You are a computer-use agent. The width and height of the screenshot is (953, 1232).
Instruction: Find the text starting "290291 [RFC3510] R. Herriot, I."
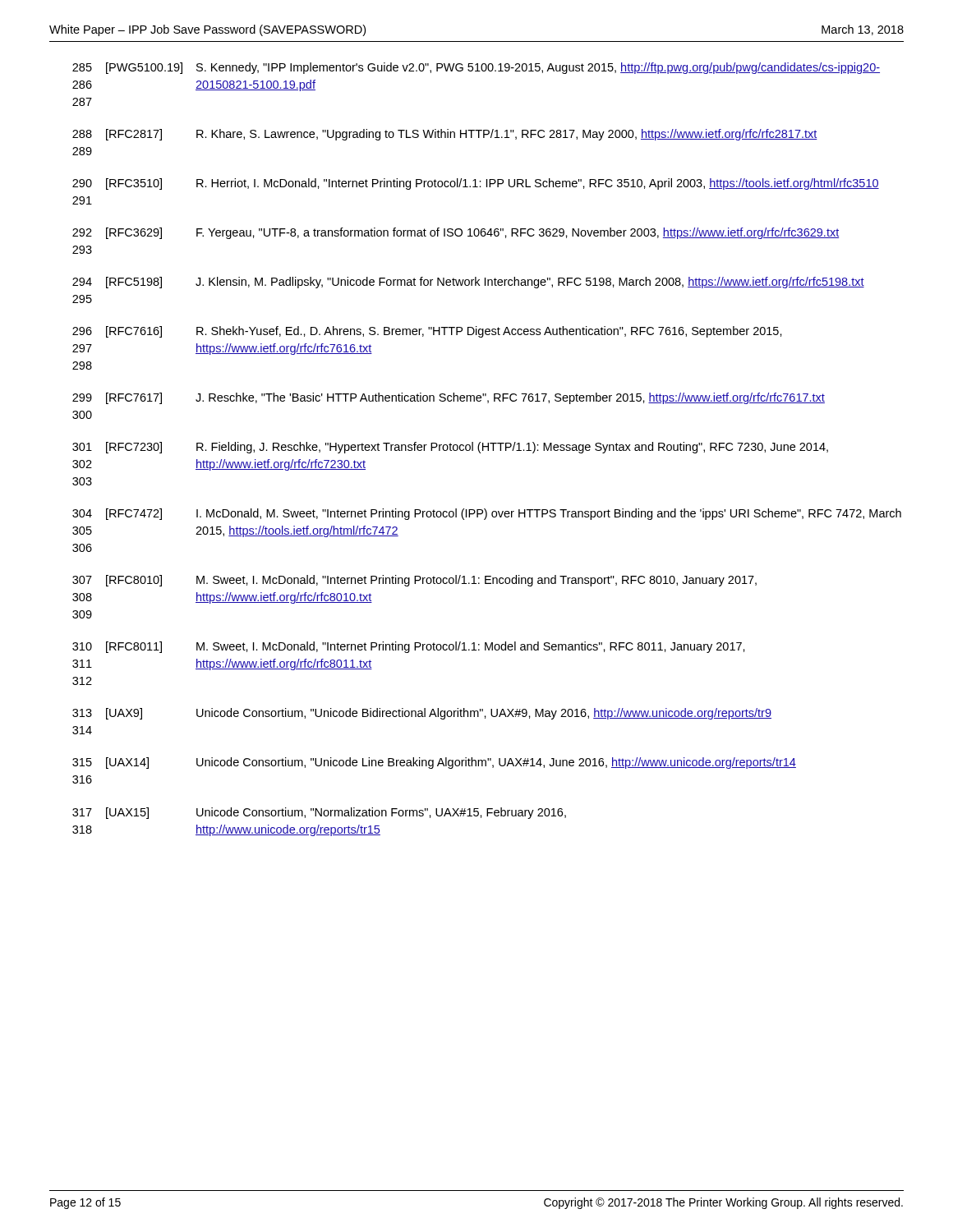pos(476,192)
